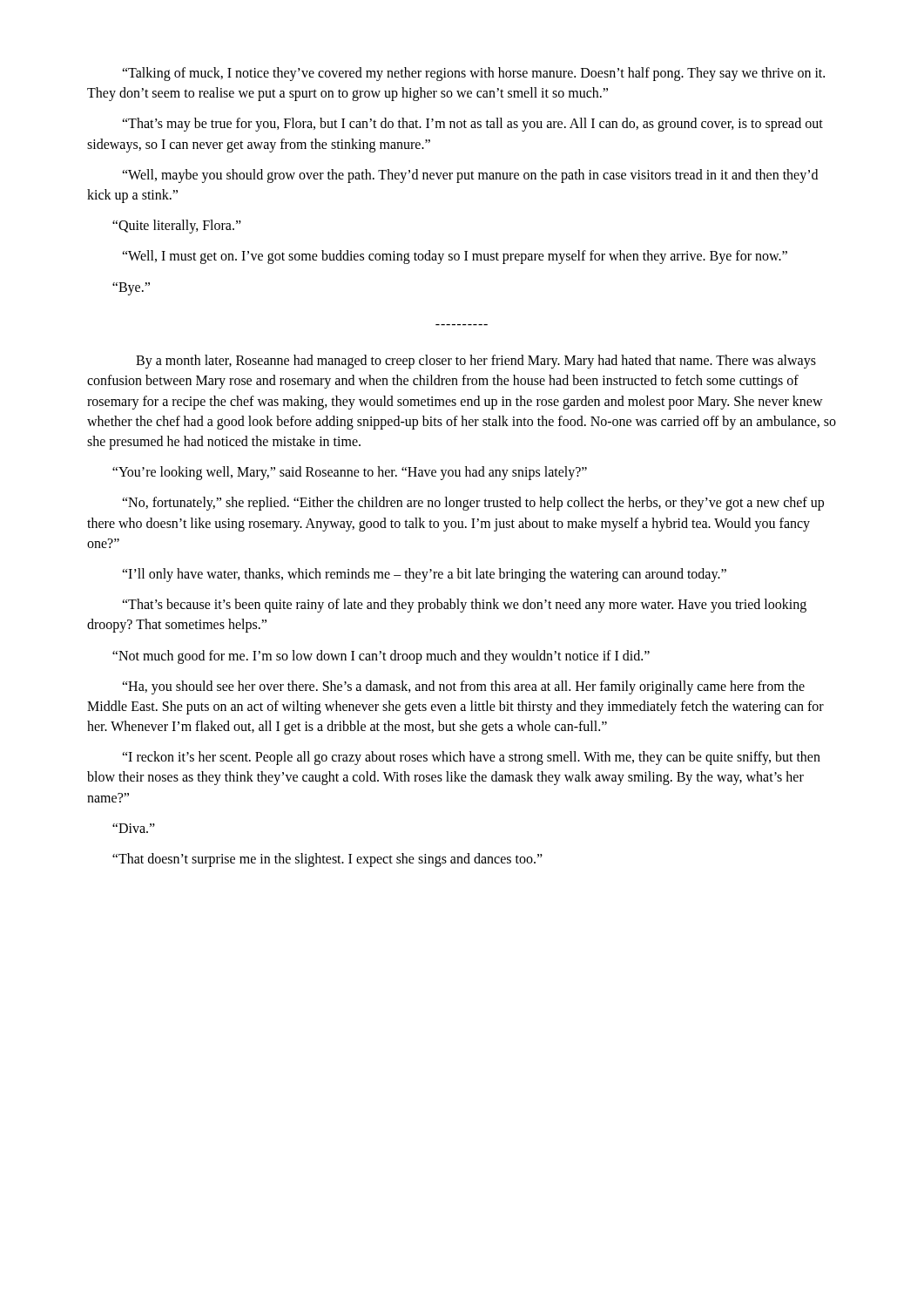Click the passage that begins "“That doesn’t surprise me in the"
Viewport: 924px width, 1307px height.
point(462,859)
